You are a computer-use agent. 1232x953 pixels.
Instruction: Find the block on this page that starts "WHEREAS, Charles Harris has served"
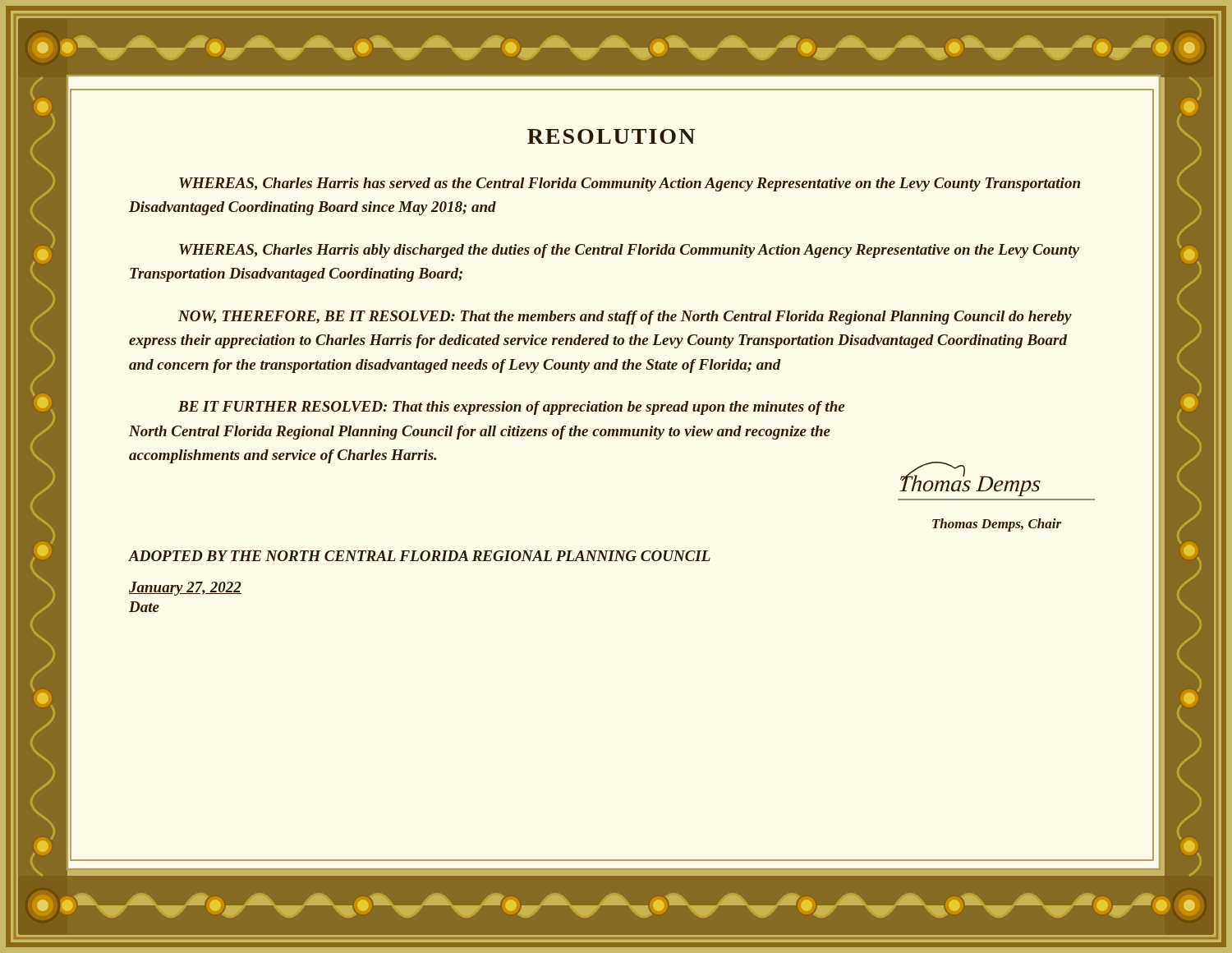[605, 195]
